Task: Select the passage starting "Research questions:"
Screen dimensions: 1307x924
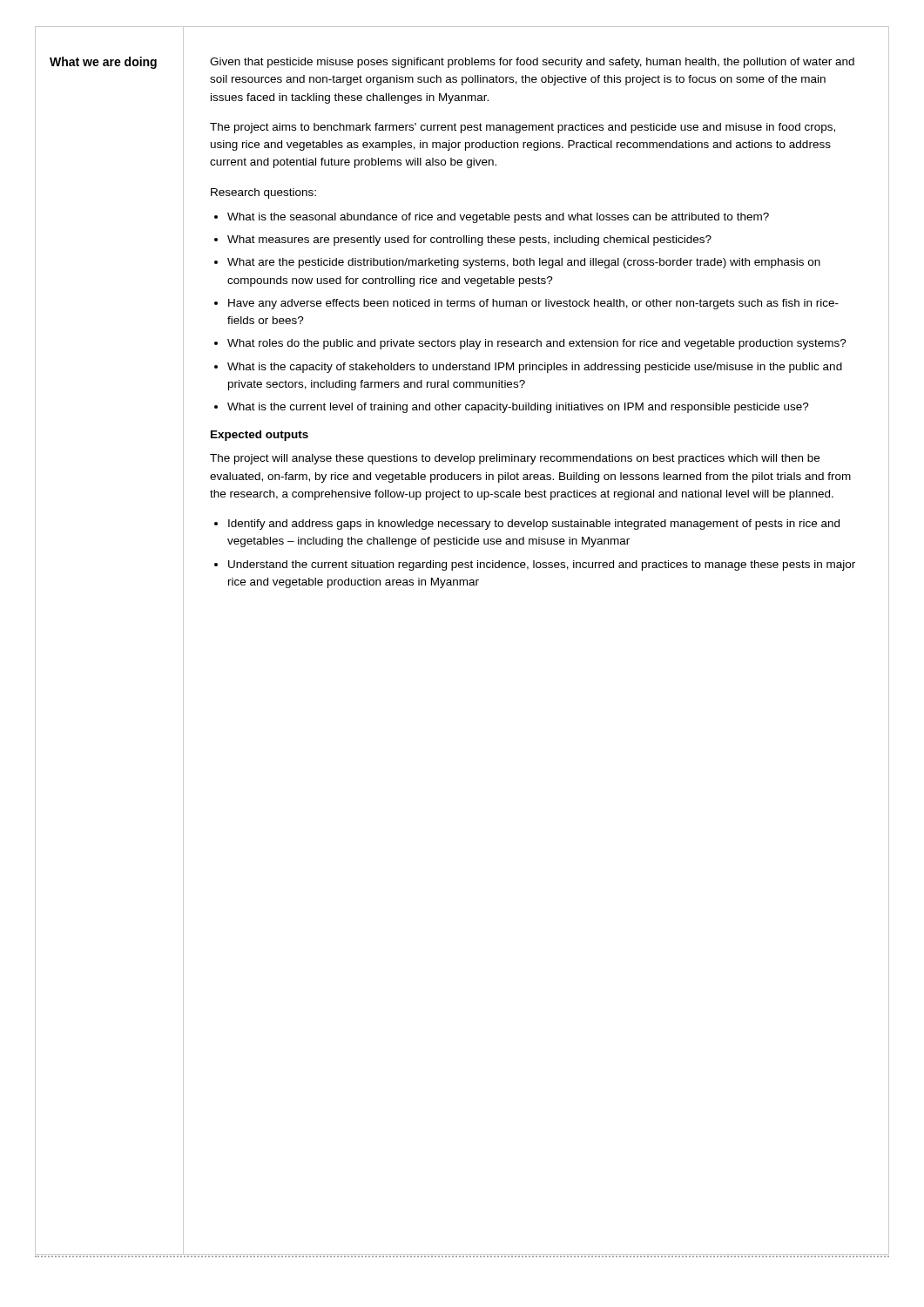Action: tap(263, 192)
